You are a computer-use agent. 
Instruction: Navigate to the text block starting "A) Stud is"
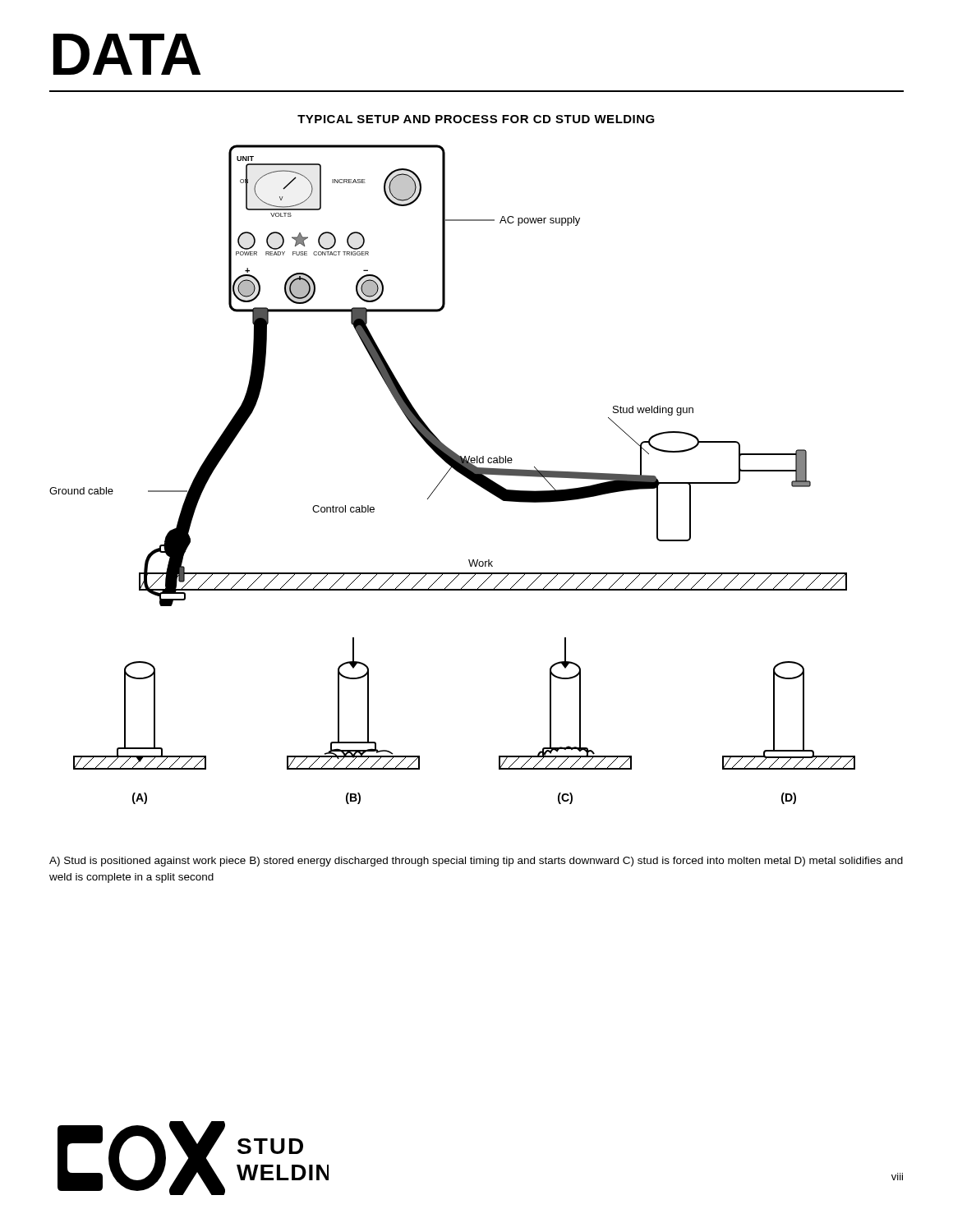pos(476,869)
